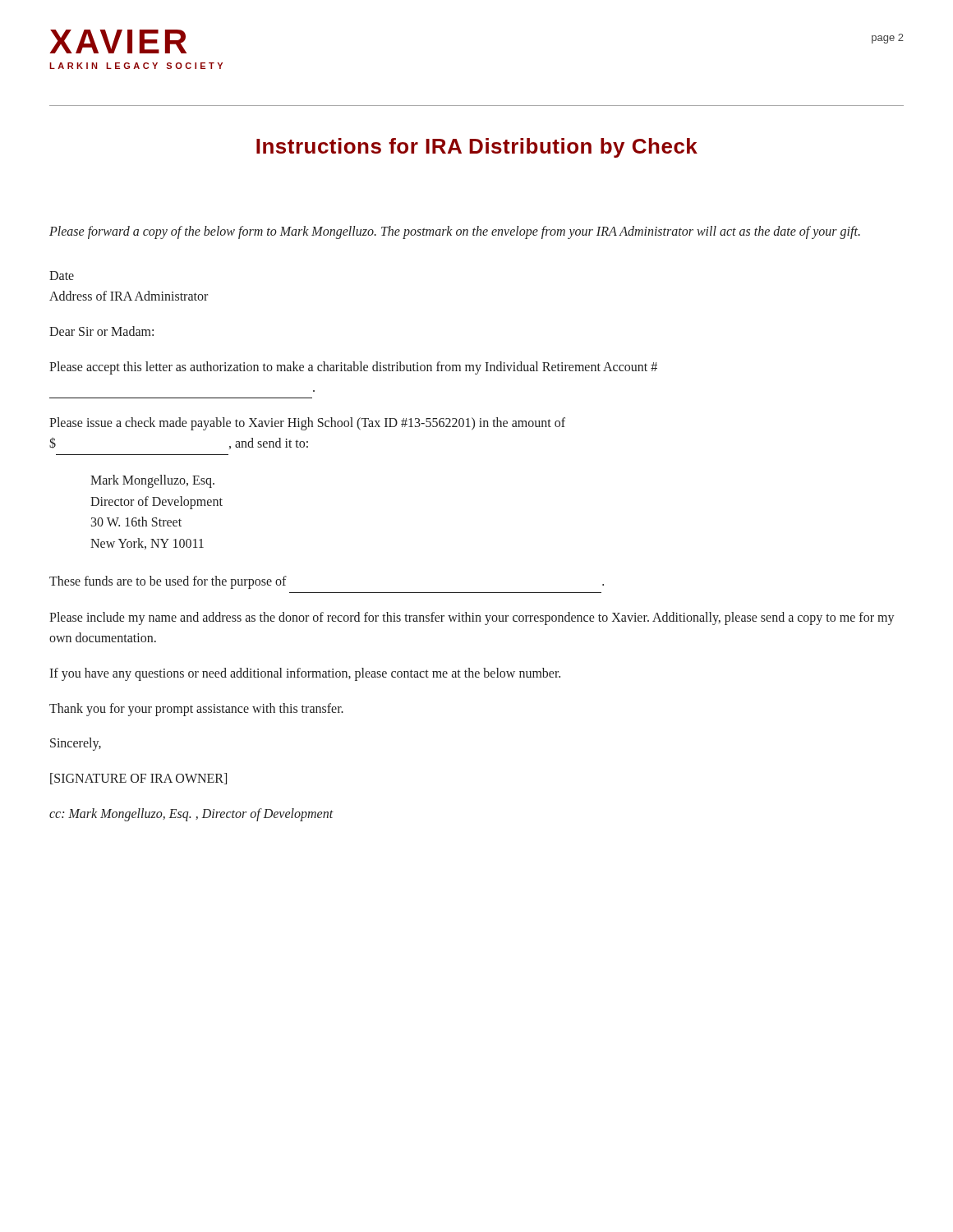Find the element starting "Date Address of IRA Administrator"

[62, 276]
